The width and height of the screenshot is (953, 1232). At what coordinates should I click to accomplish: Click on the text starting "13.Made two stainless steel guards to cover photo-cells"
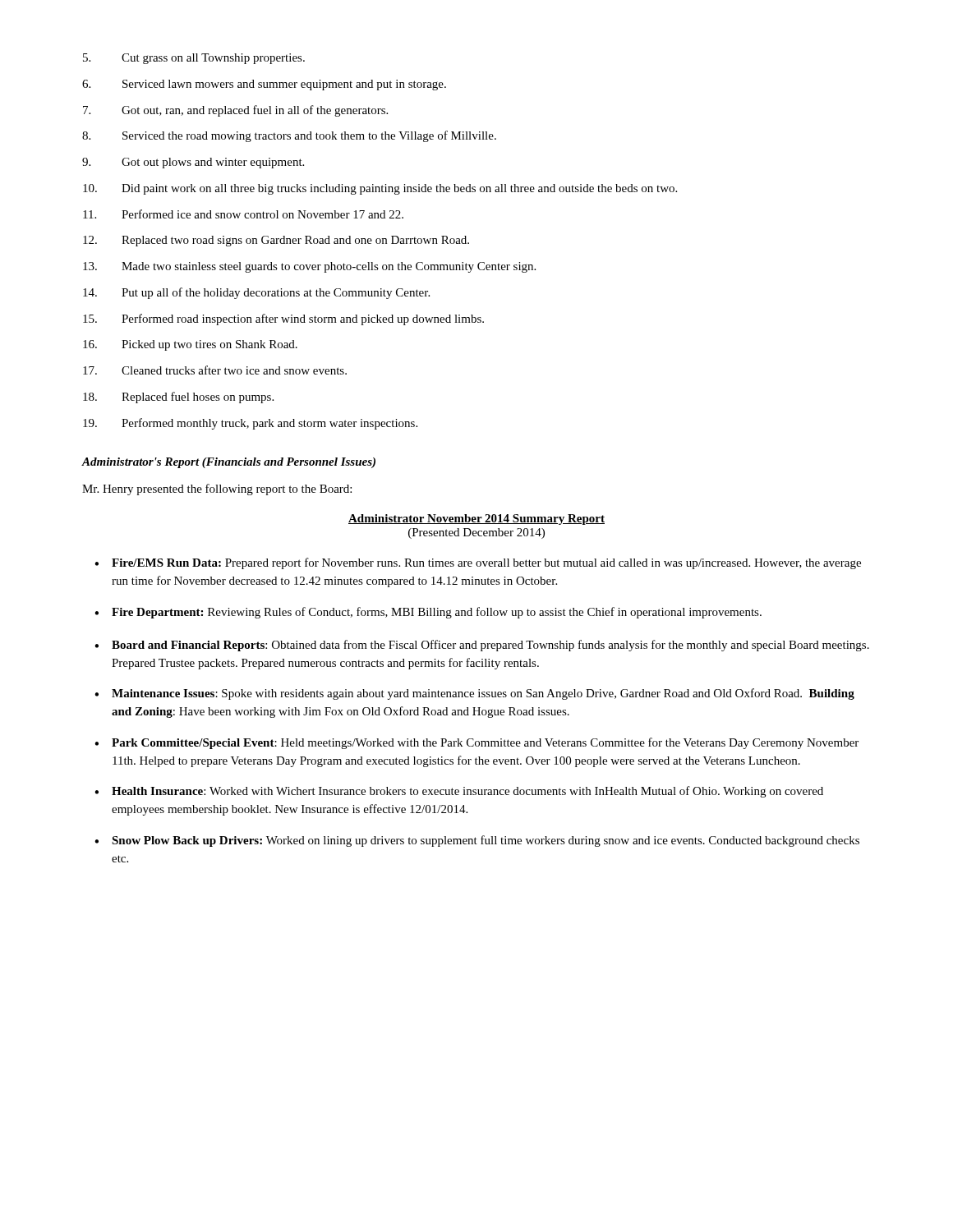click(476, 267)
